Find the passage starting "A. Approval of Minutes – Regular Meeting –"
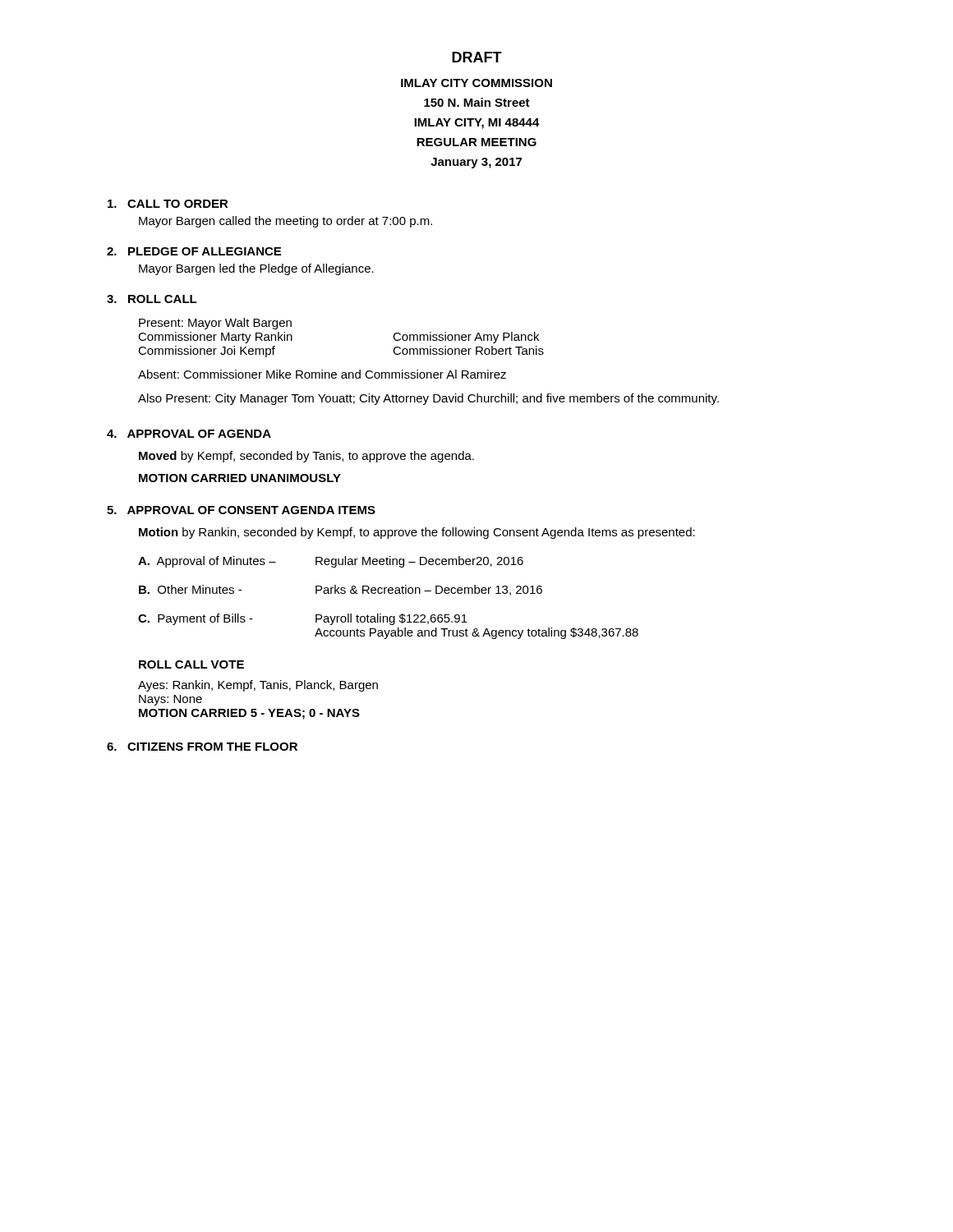This screenshot has height=1232, width=953. [331, 561]
